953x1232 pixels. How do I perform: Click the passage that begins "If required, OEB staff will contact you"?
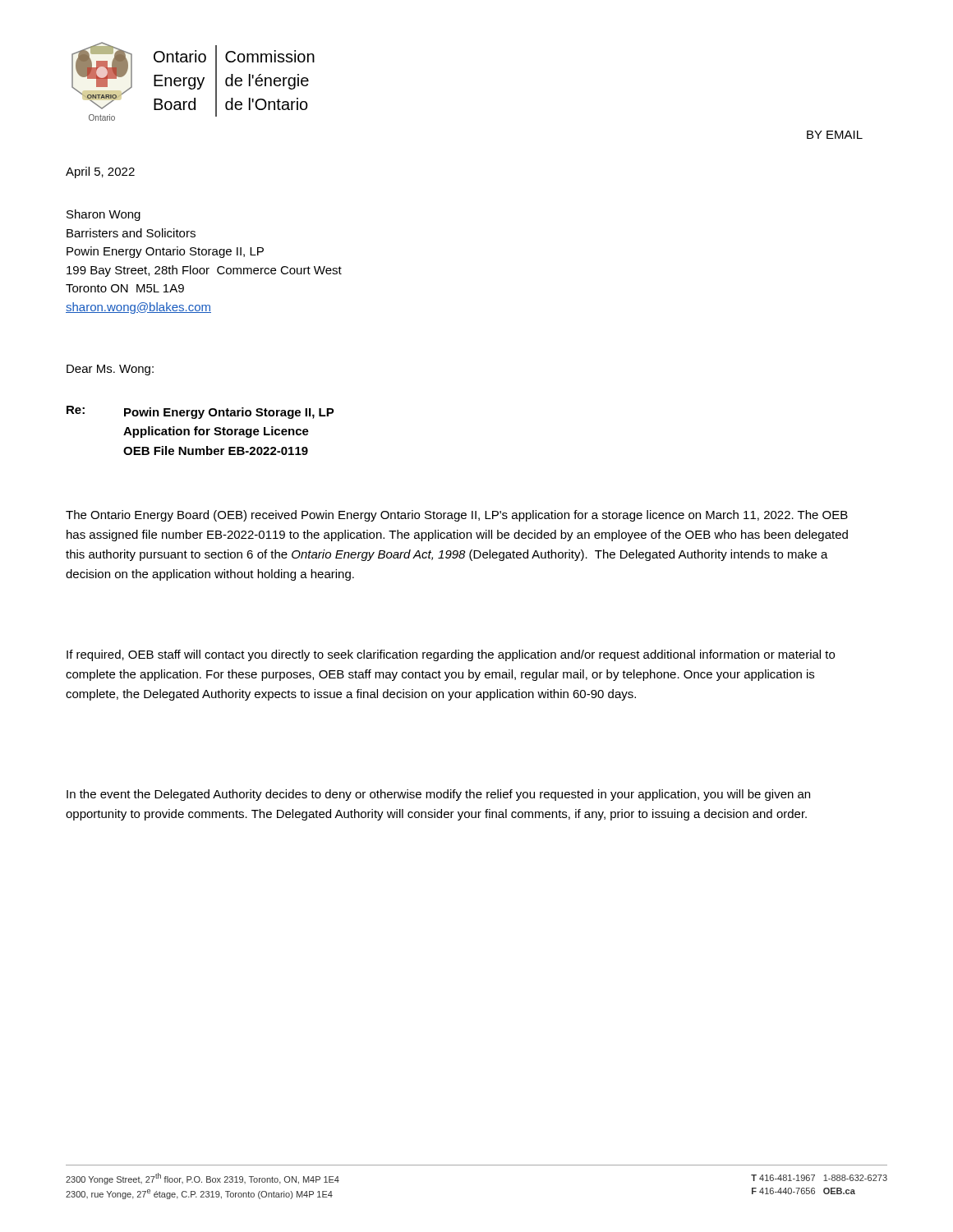coord(451,674)
